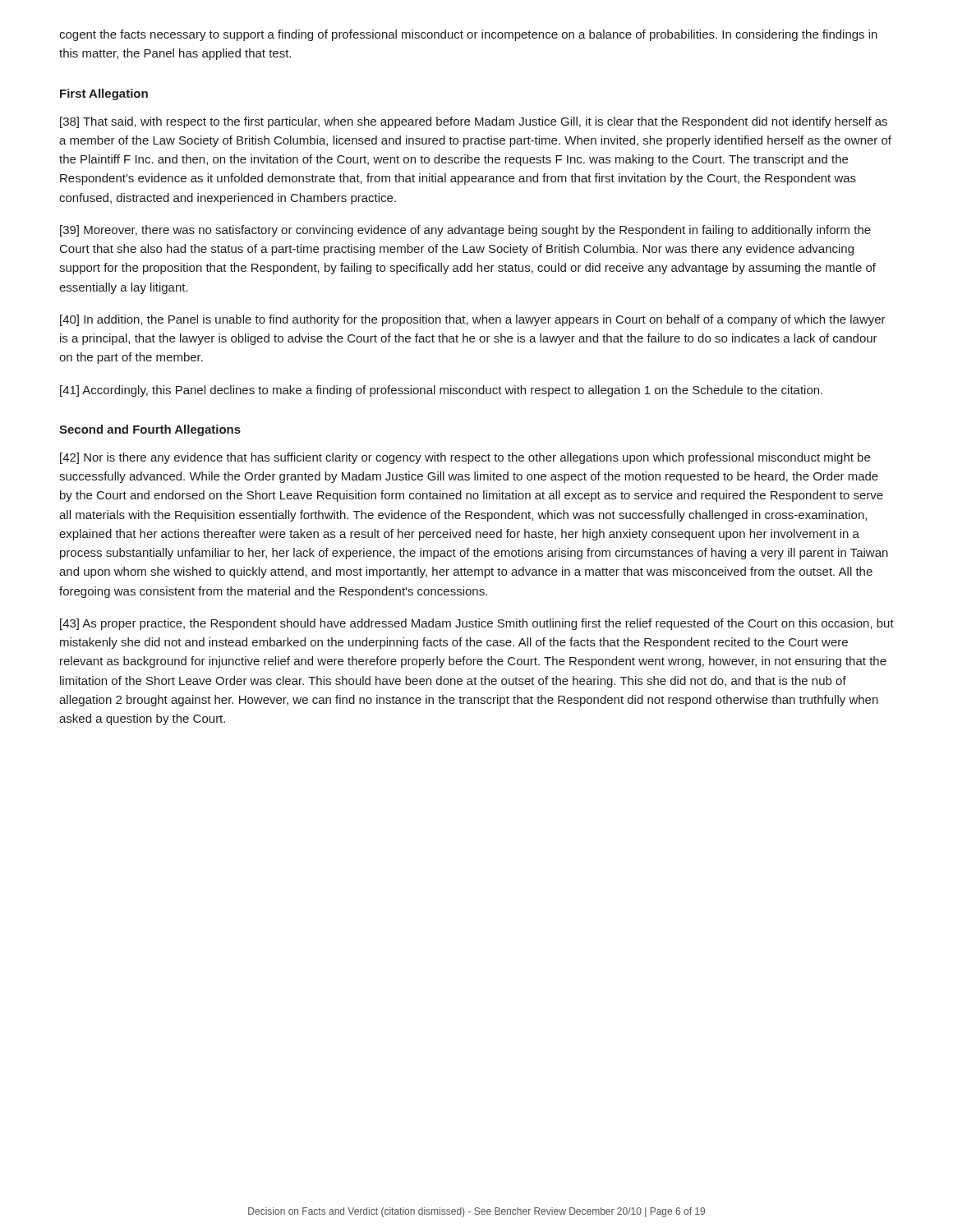
Task: Find the block starting "[42] Nor is there any evidence"
Action: pos(474,524)
